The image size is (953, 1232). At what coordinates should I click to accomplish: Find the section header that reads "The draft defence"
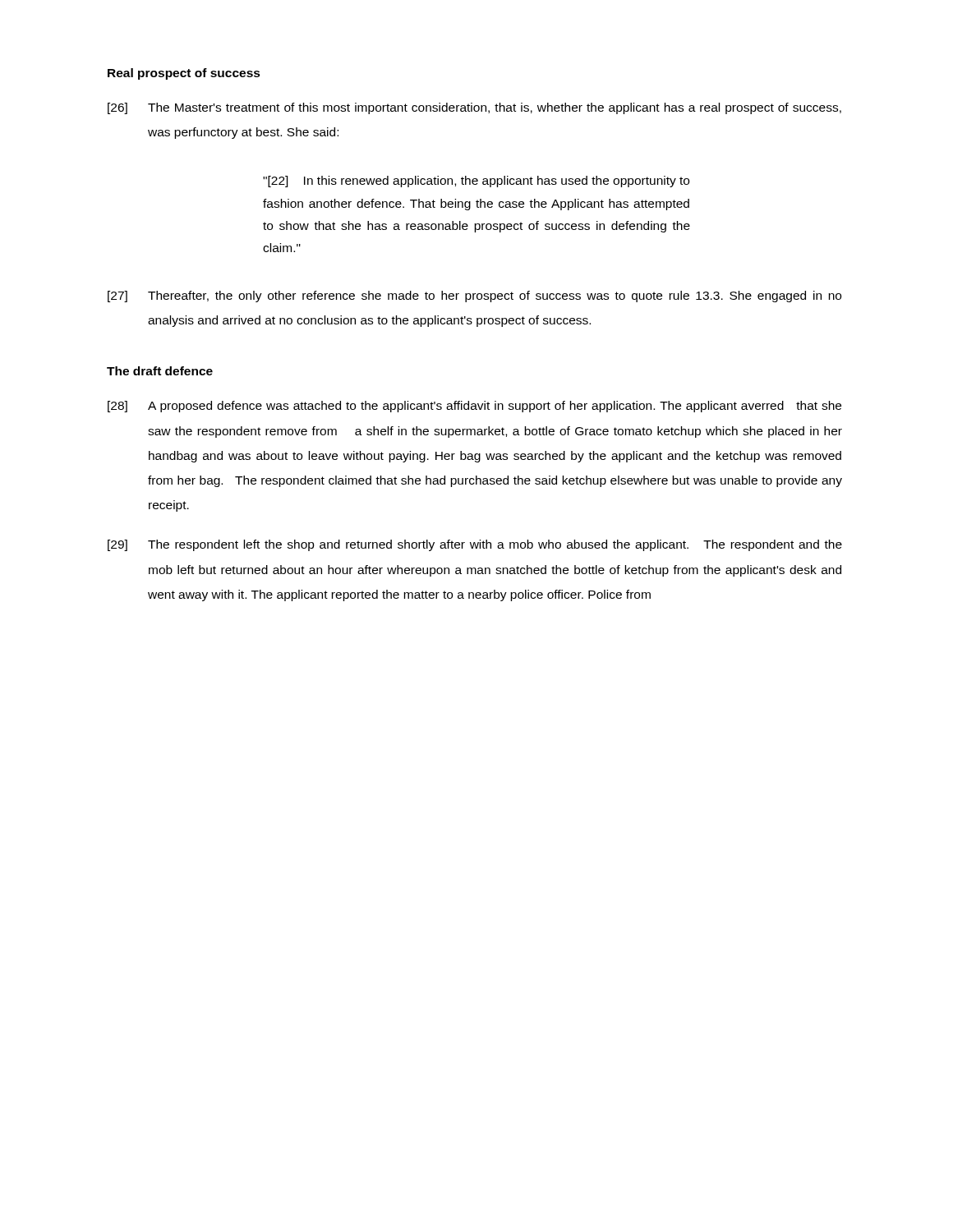160,371
